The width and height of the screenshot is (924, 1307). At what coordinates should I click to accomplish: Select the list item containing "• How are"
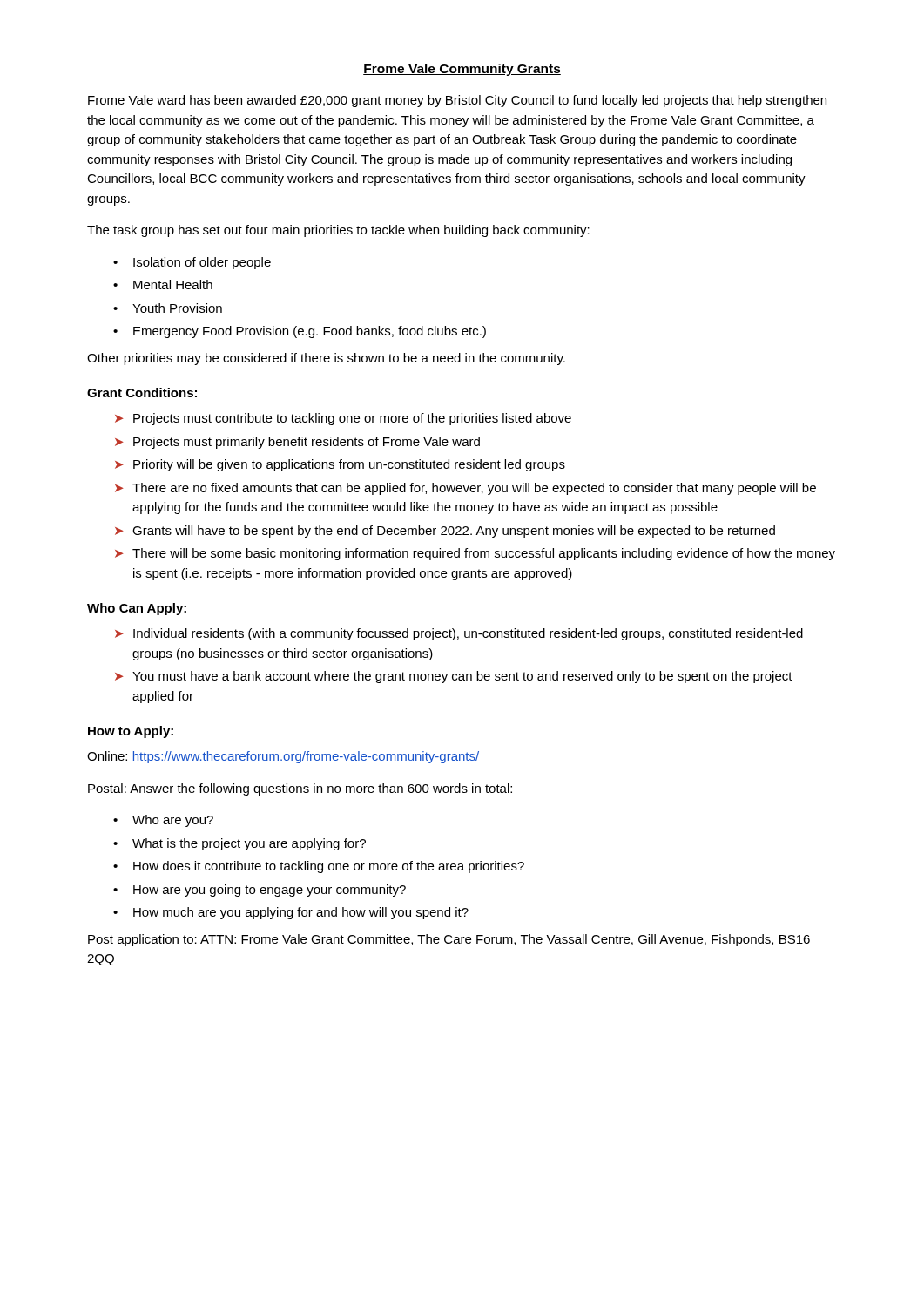pos(260,891)
